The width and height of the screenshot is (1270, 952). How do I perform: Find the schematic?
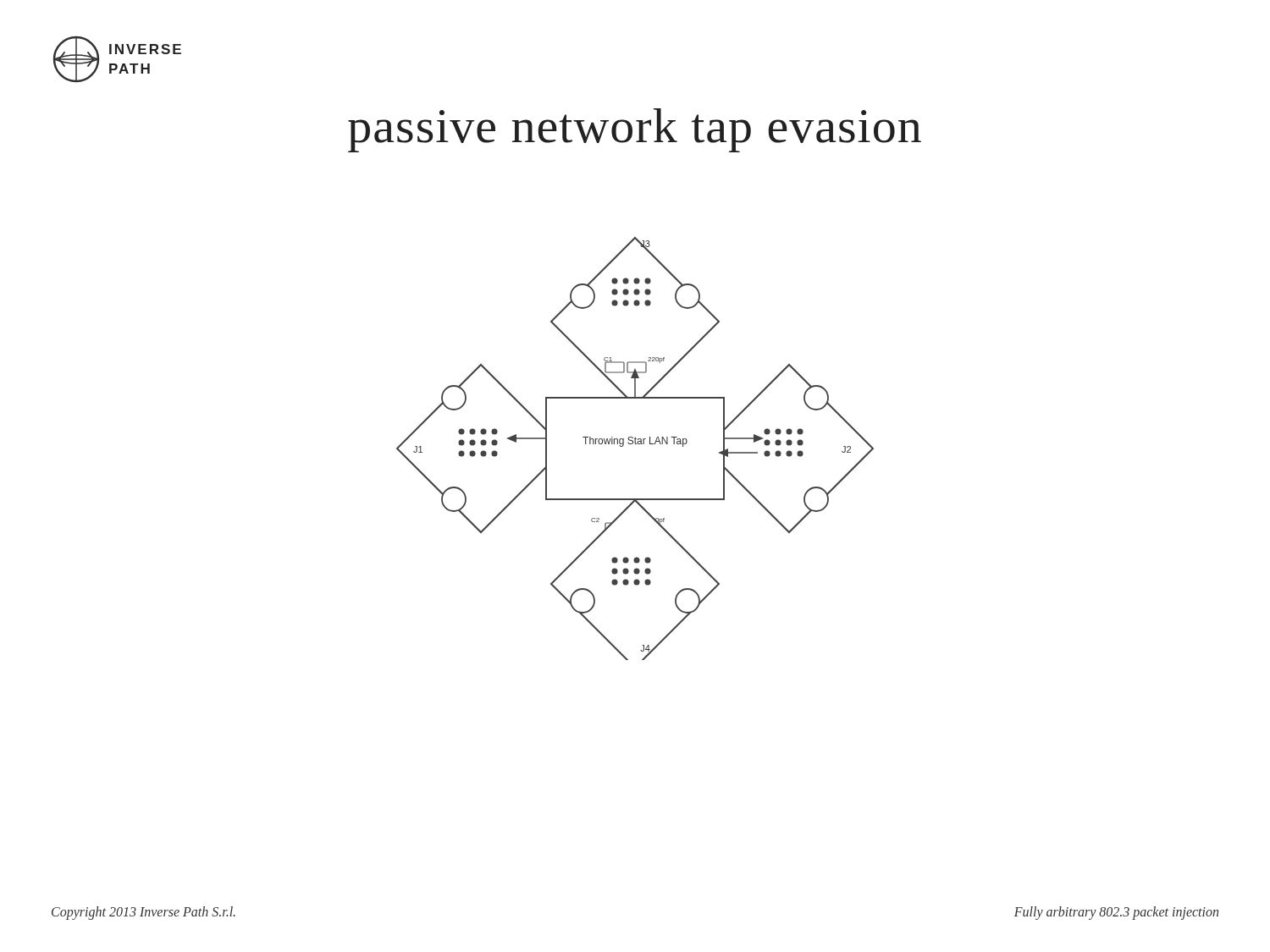point(635,440)
